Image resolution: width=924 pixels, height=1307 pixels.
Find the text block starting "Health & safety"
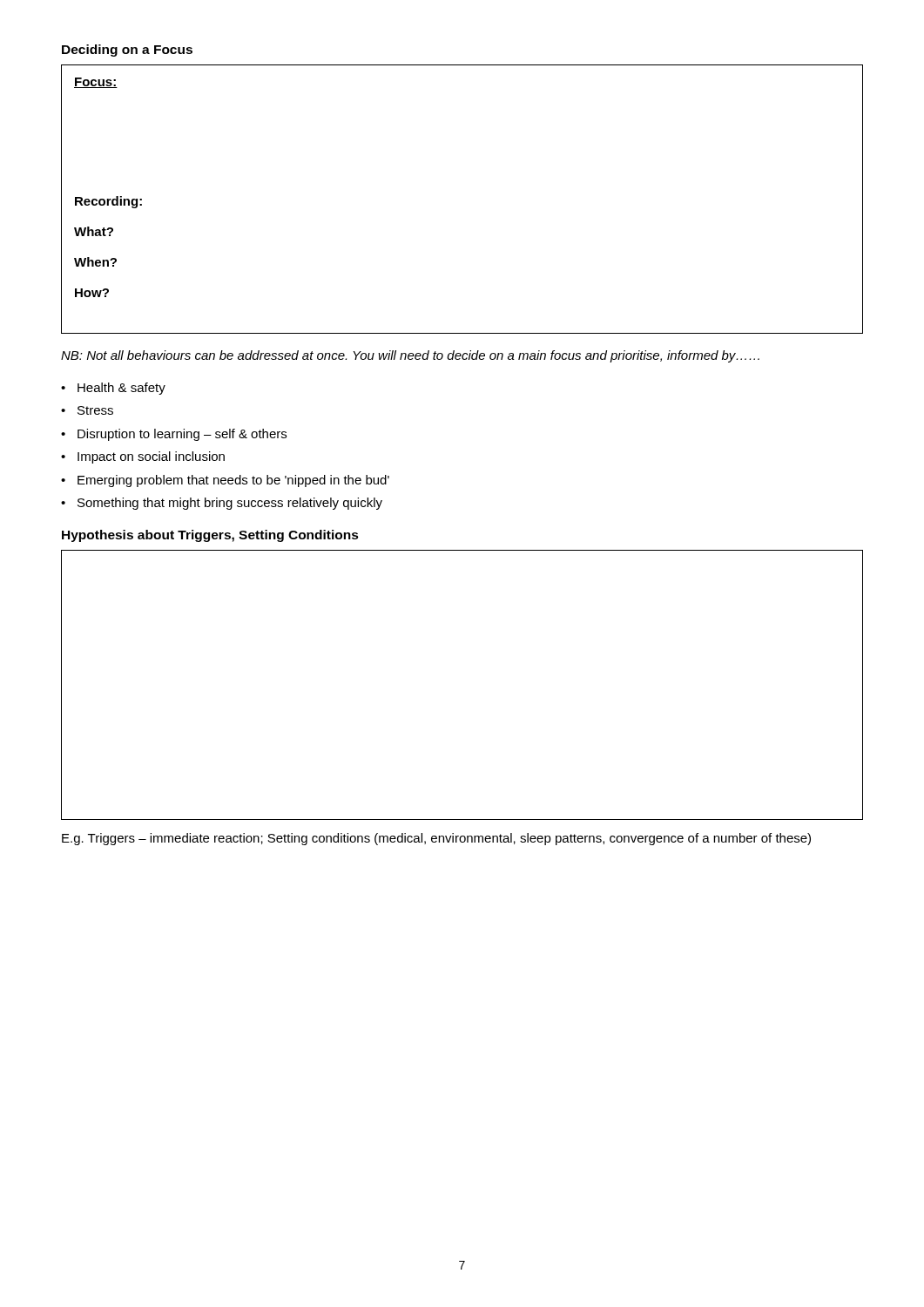(x=121, y=387)
